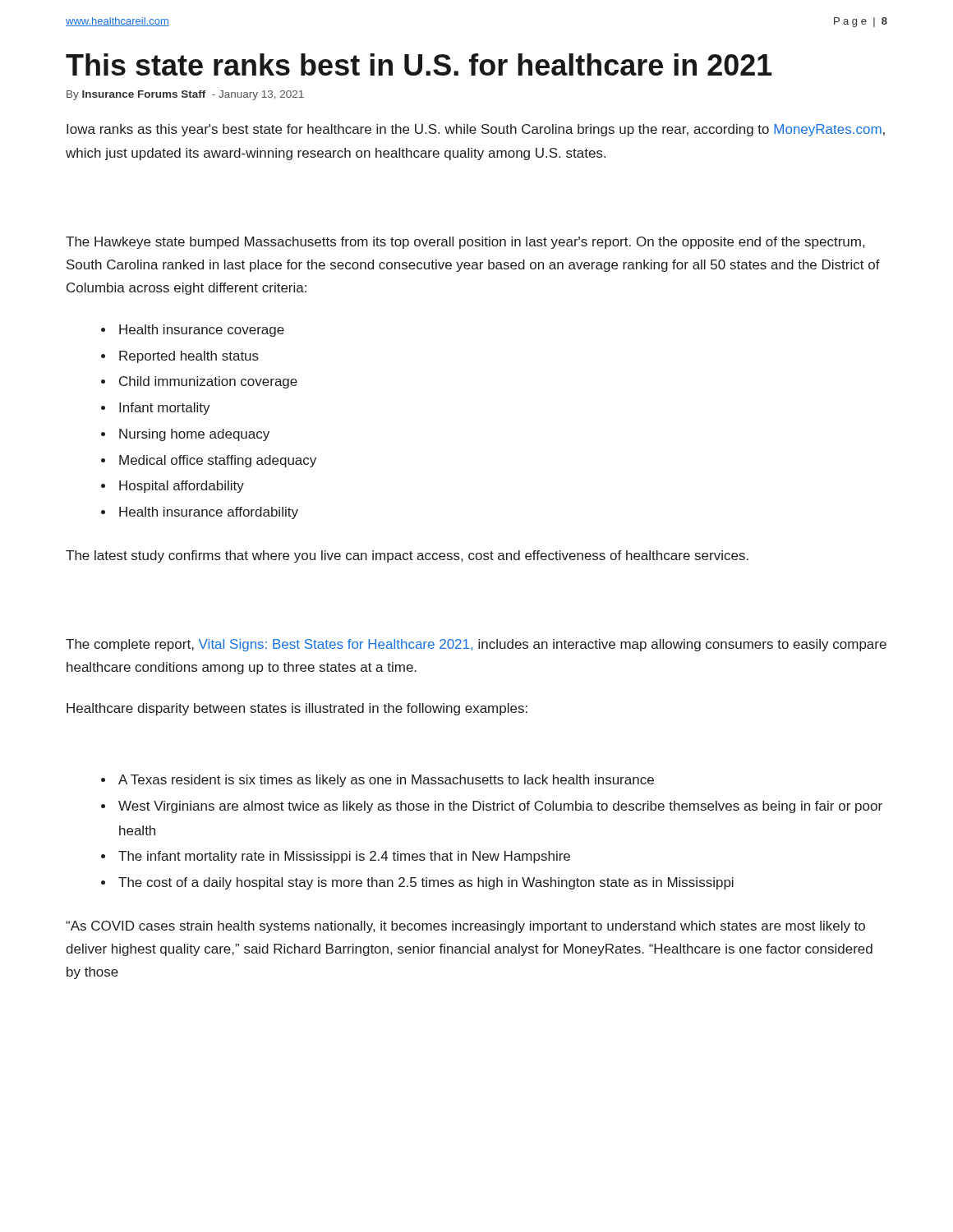Locate the text block starting "Nursing home adequacy"

click(x=194, y=434)
